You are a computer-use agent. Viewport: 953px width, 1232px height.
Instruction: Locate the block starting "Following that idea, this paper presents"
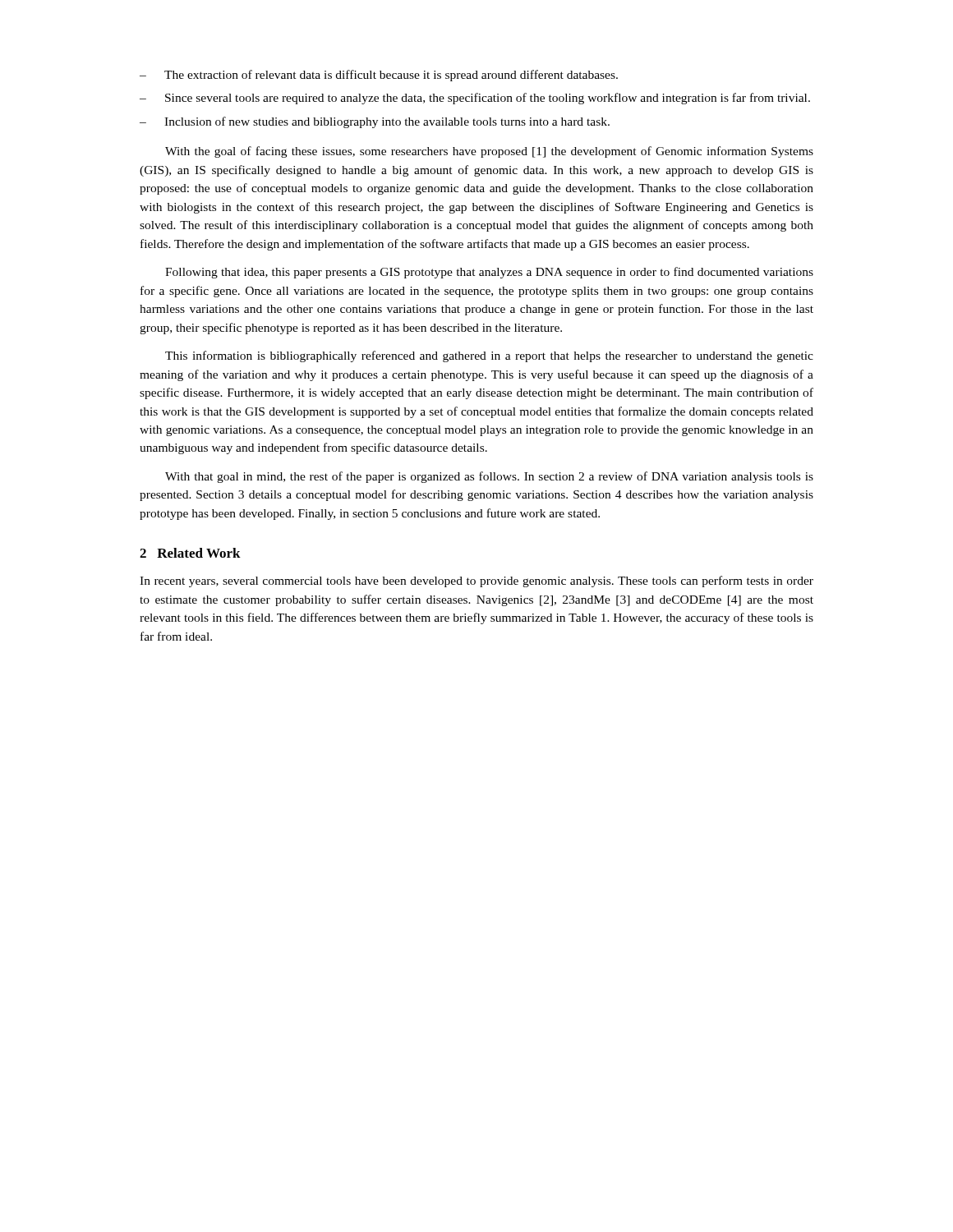tap(476, 299)
